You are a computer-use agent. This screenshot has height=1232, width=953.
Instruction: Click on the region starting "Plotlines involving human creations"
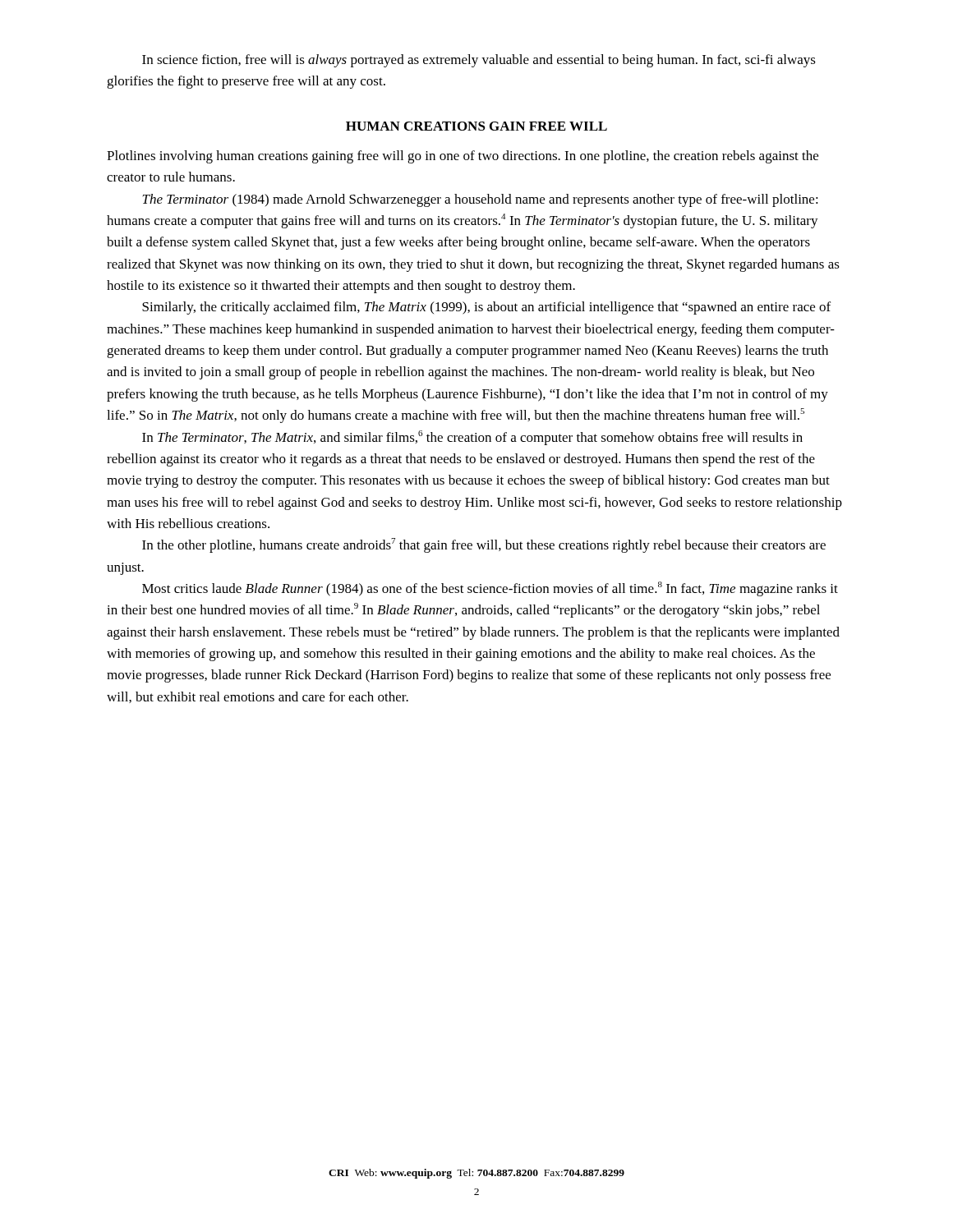pyautogui.click(x=476, y=167)
